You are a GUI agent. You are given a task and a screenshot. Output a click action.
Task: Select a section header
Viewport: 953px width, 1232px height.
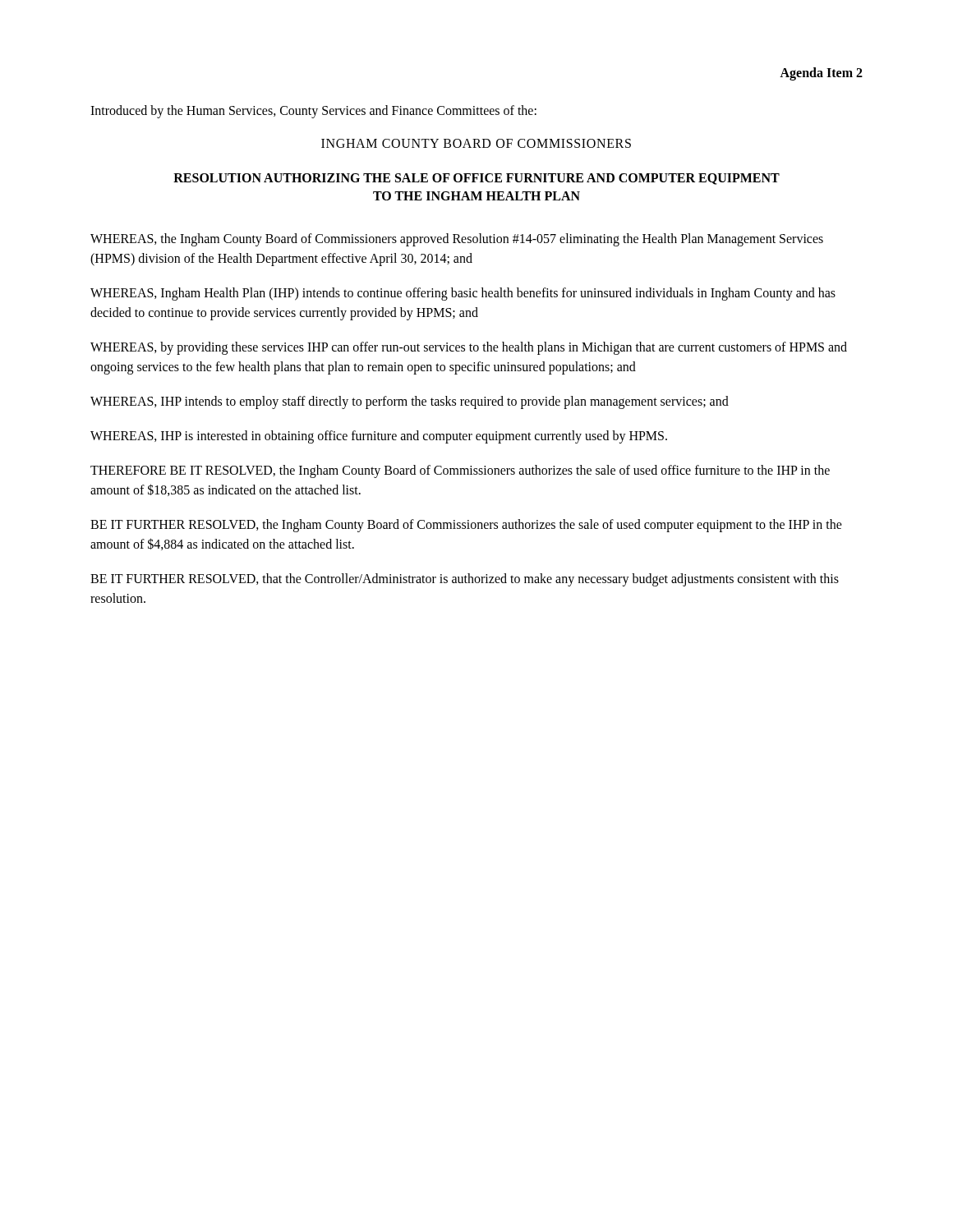[x=476, y=187]
